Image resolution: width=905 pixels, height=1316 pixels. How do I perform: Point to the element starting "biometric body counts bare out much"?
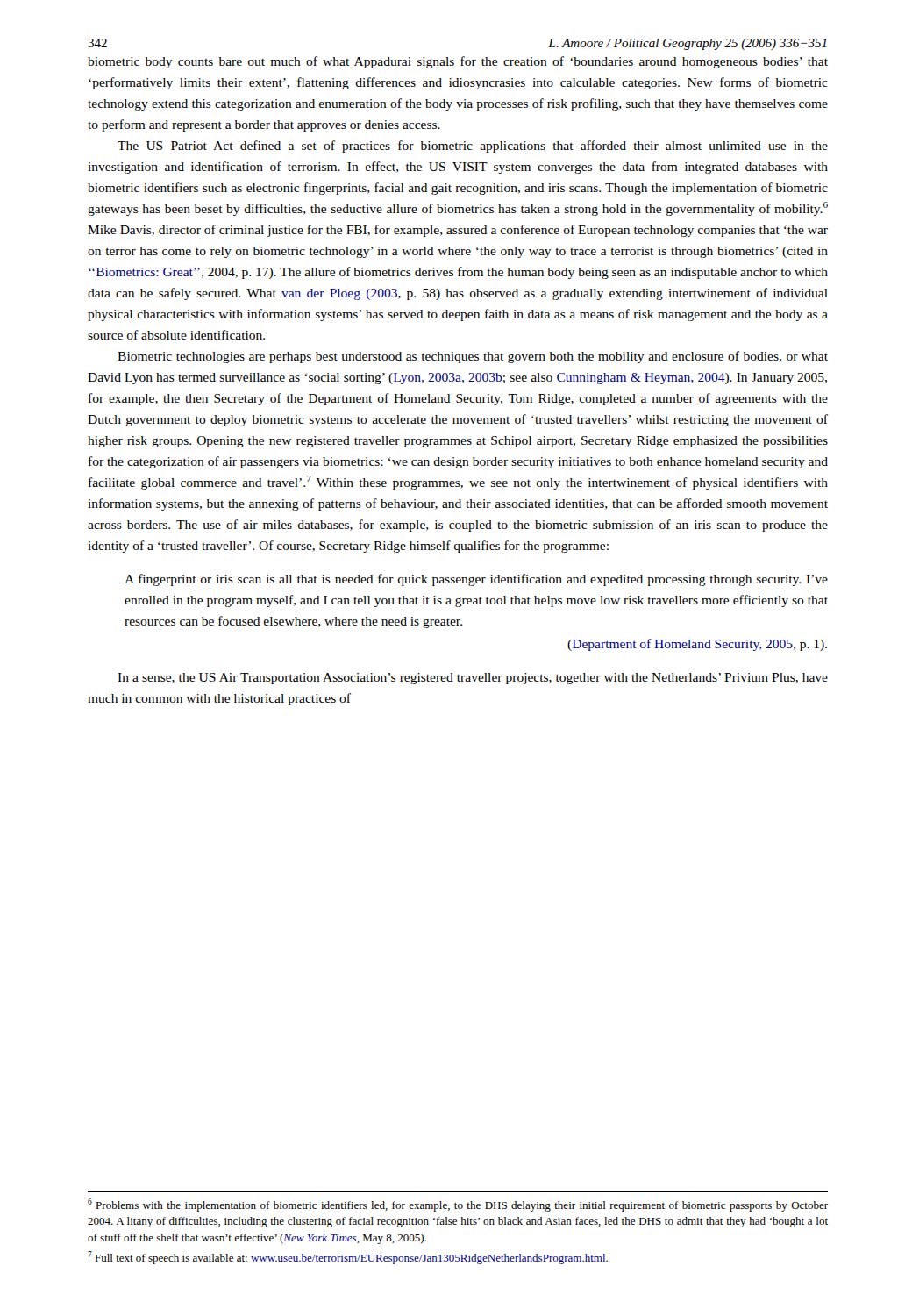pos(458,93)
